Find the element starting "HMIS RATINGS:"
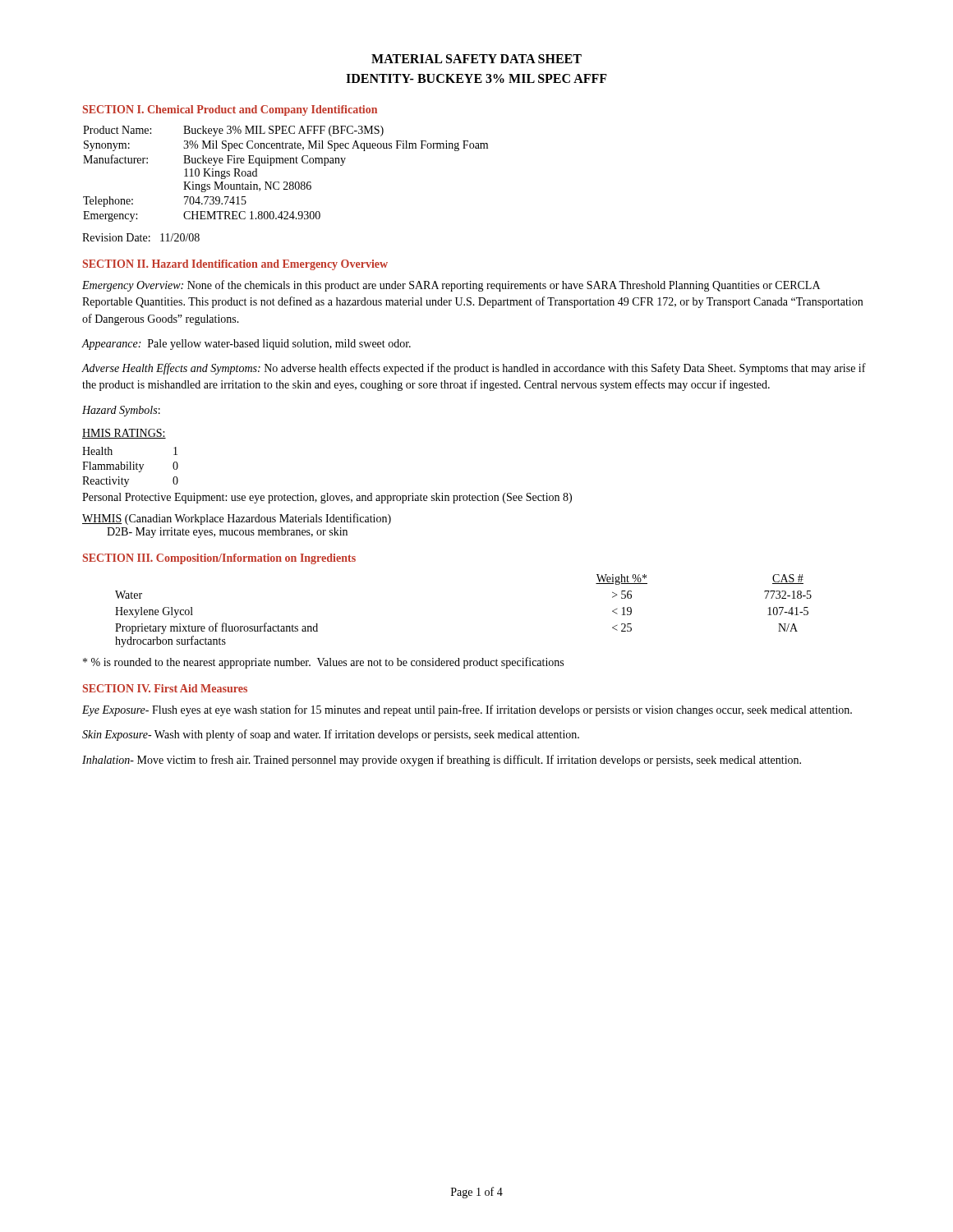953x1232 pixels. (x=124, y=433)
